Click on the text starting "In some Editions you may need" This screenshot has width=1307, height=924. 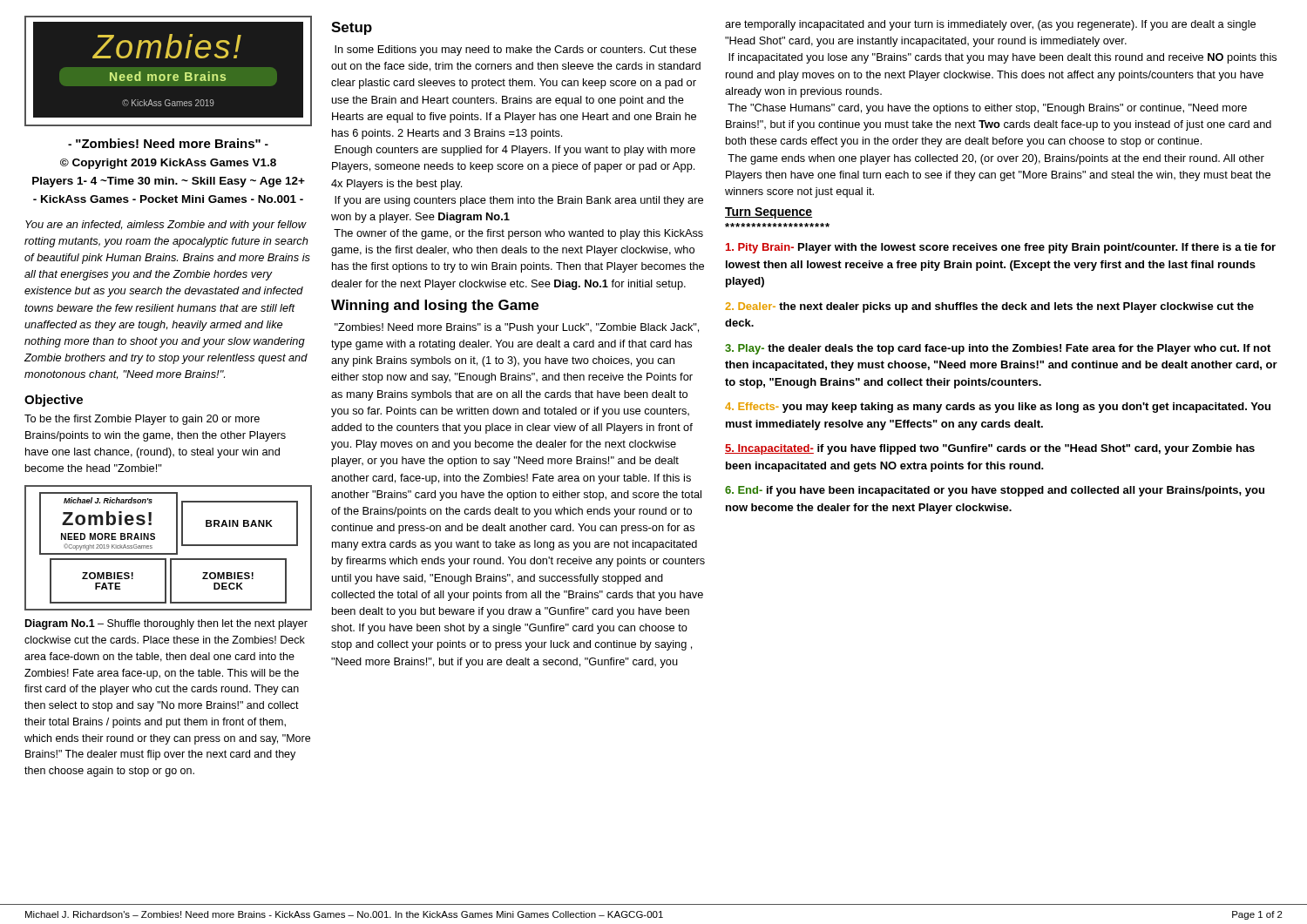(518, 166)
